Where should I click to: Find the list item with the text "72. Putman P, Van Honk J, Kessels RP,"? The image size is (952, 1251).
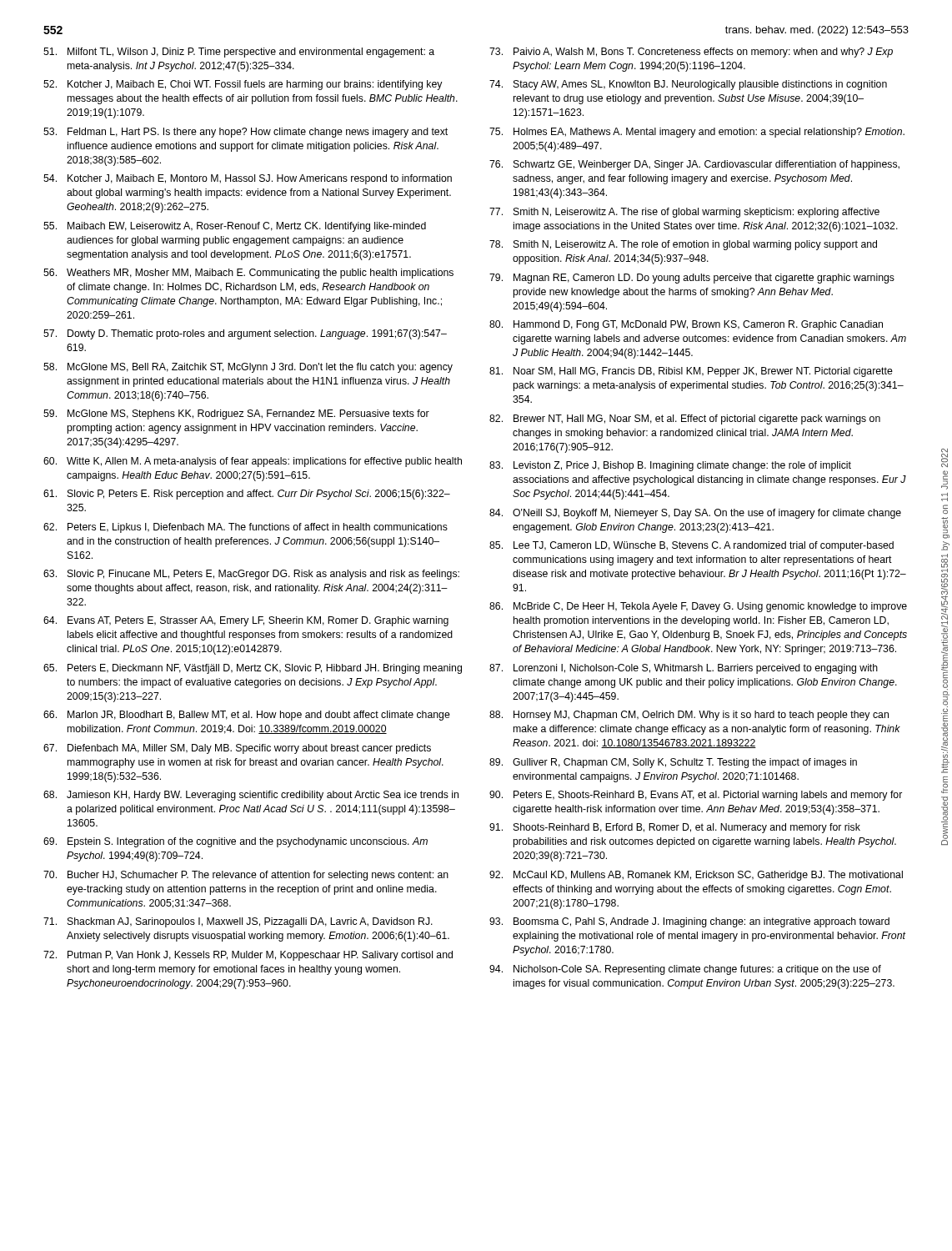[253, 969]
